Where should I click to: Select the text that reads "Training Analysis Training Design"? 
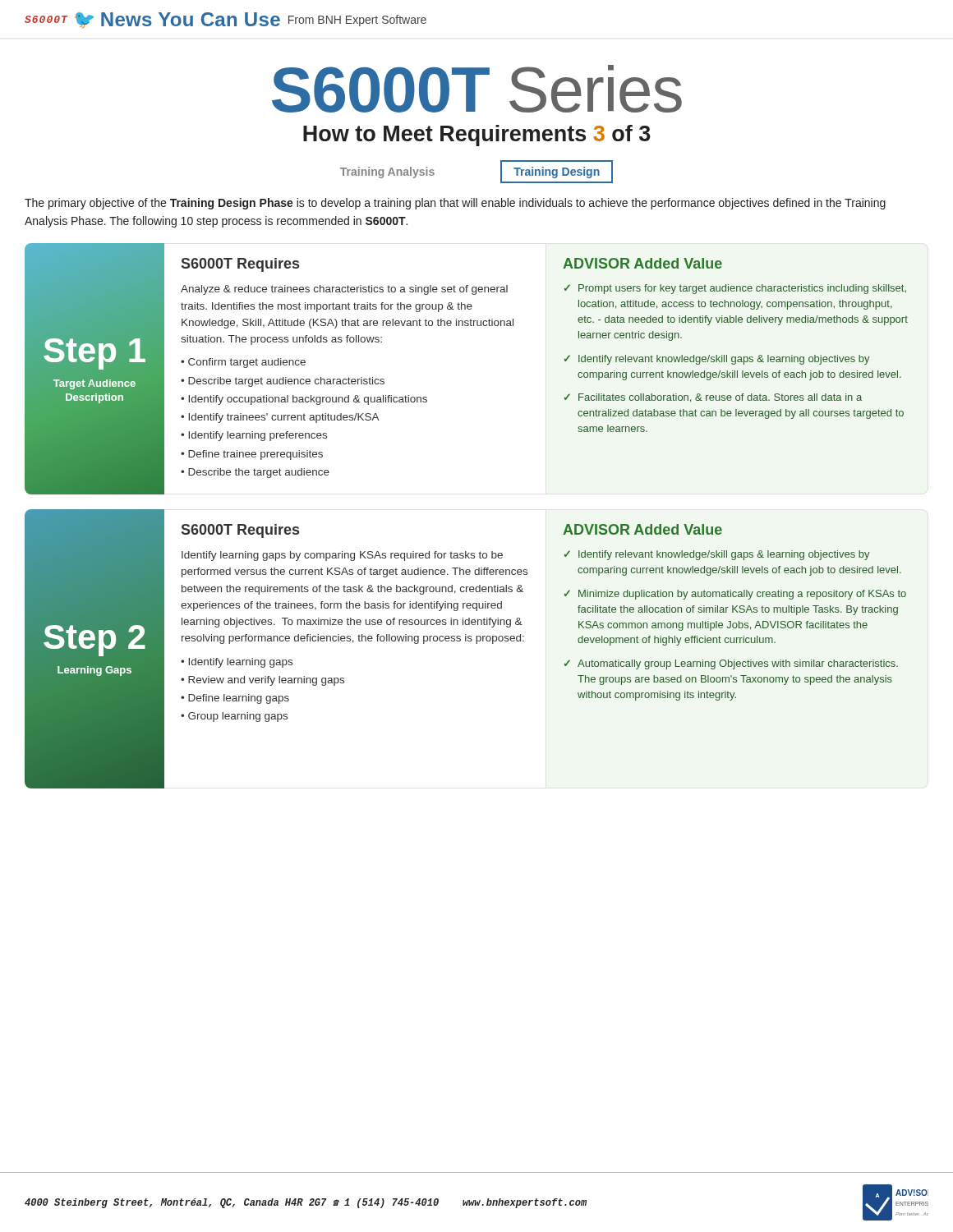point(391,171)
